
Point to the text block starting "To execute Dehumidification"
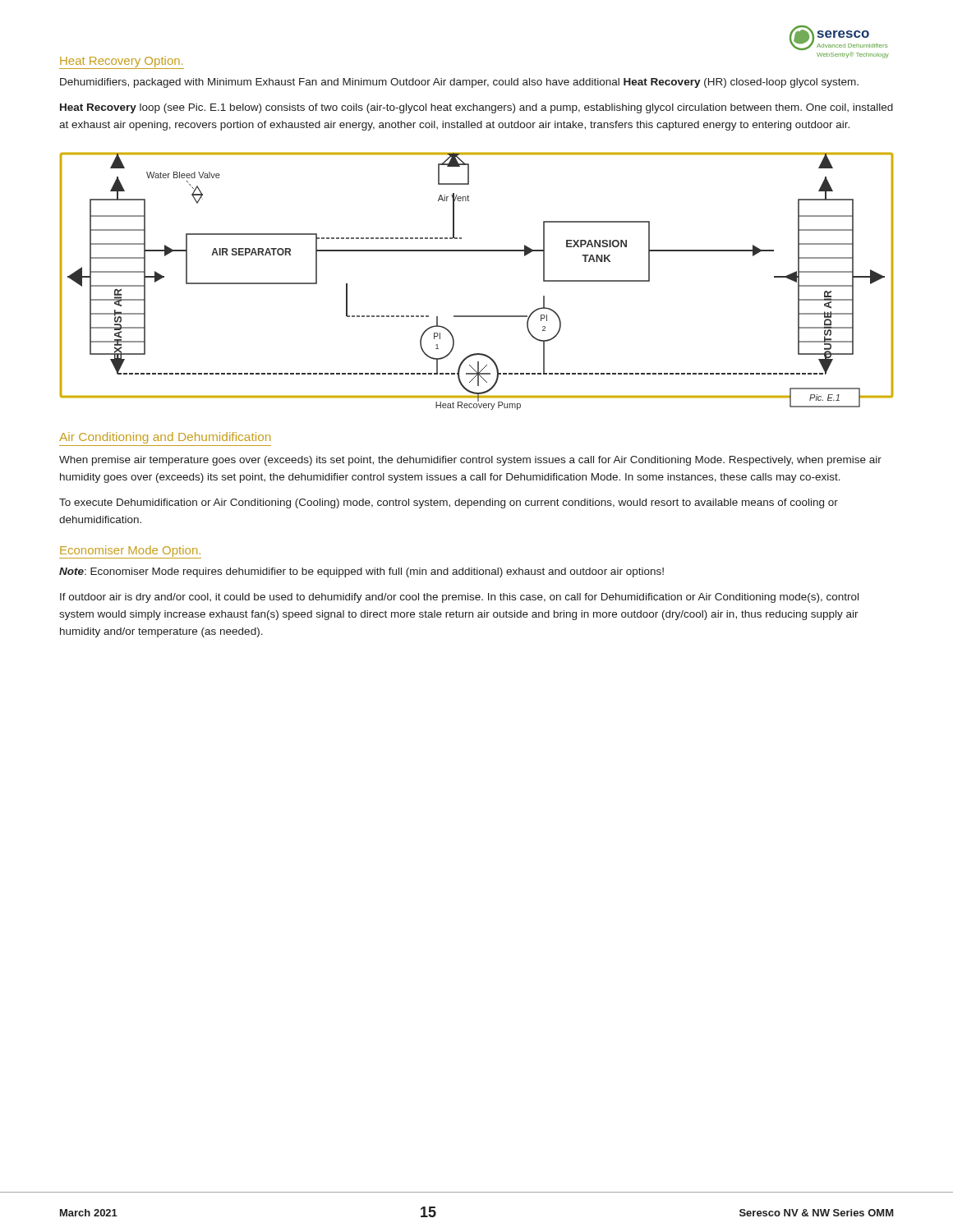[x=448, y=511]
